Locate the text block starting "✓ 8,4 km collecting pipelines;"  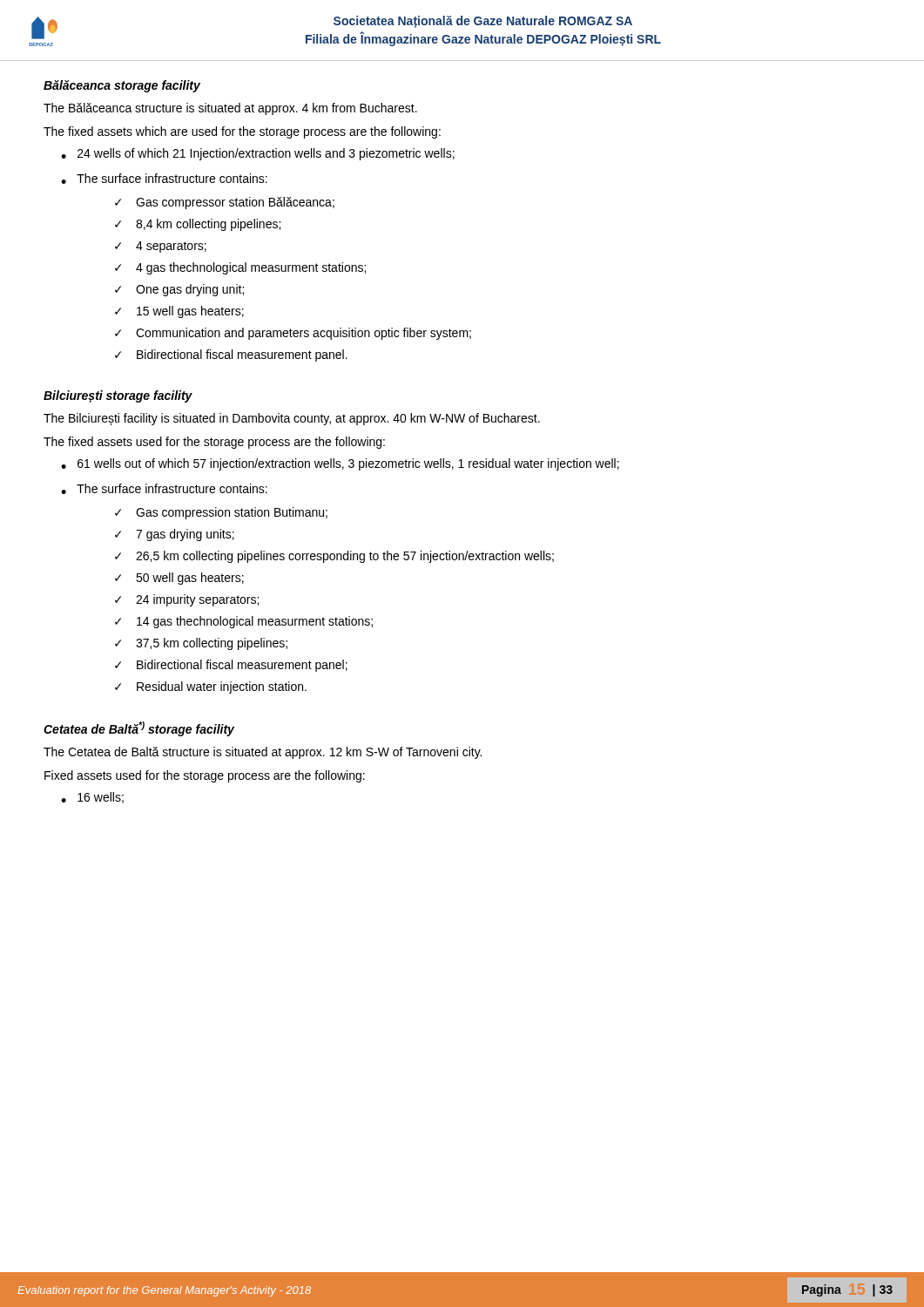[197, 225]
